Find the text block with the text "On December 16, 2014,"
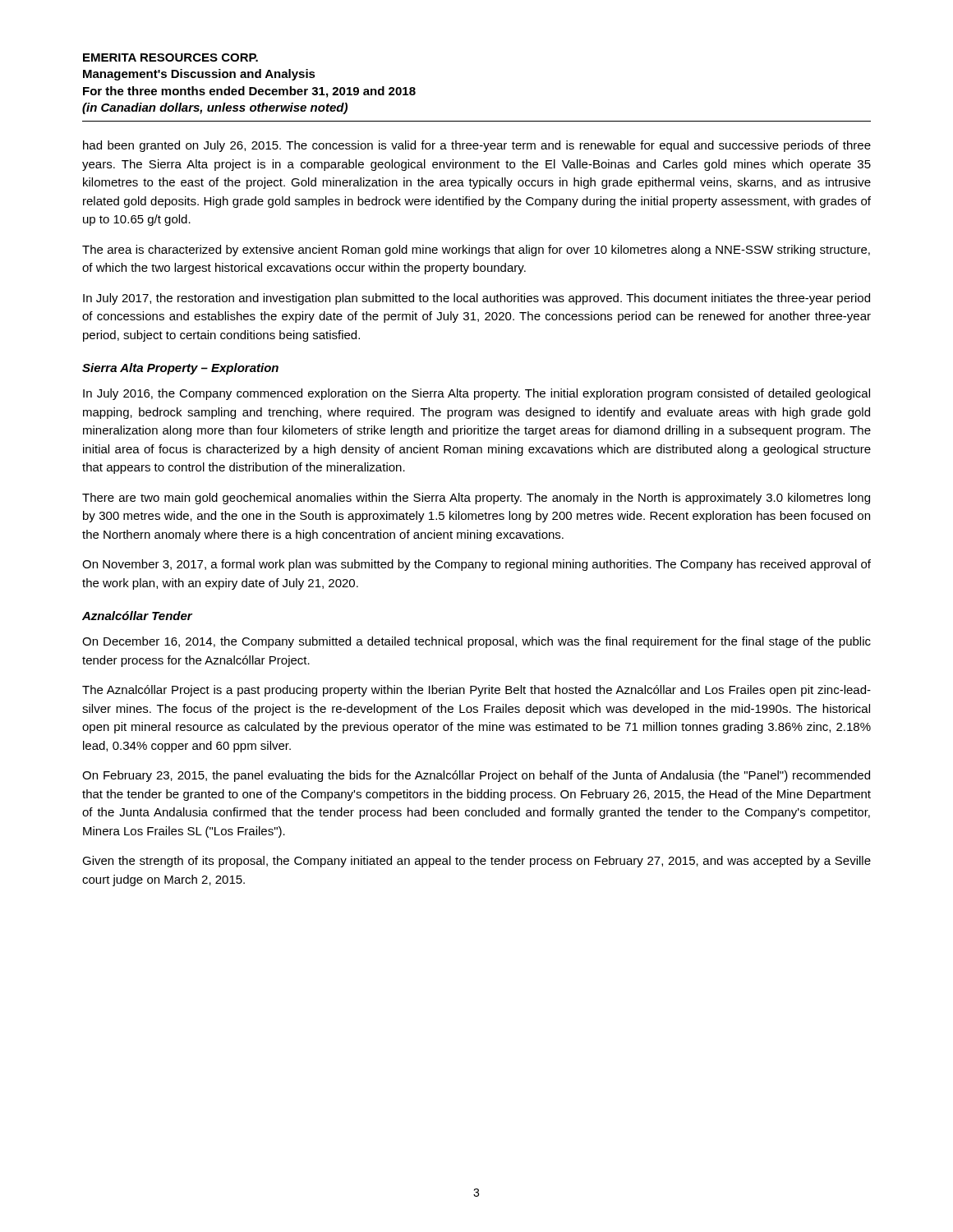Image resolution: width=953 pixels, height=1232 pixels. 476,650
